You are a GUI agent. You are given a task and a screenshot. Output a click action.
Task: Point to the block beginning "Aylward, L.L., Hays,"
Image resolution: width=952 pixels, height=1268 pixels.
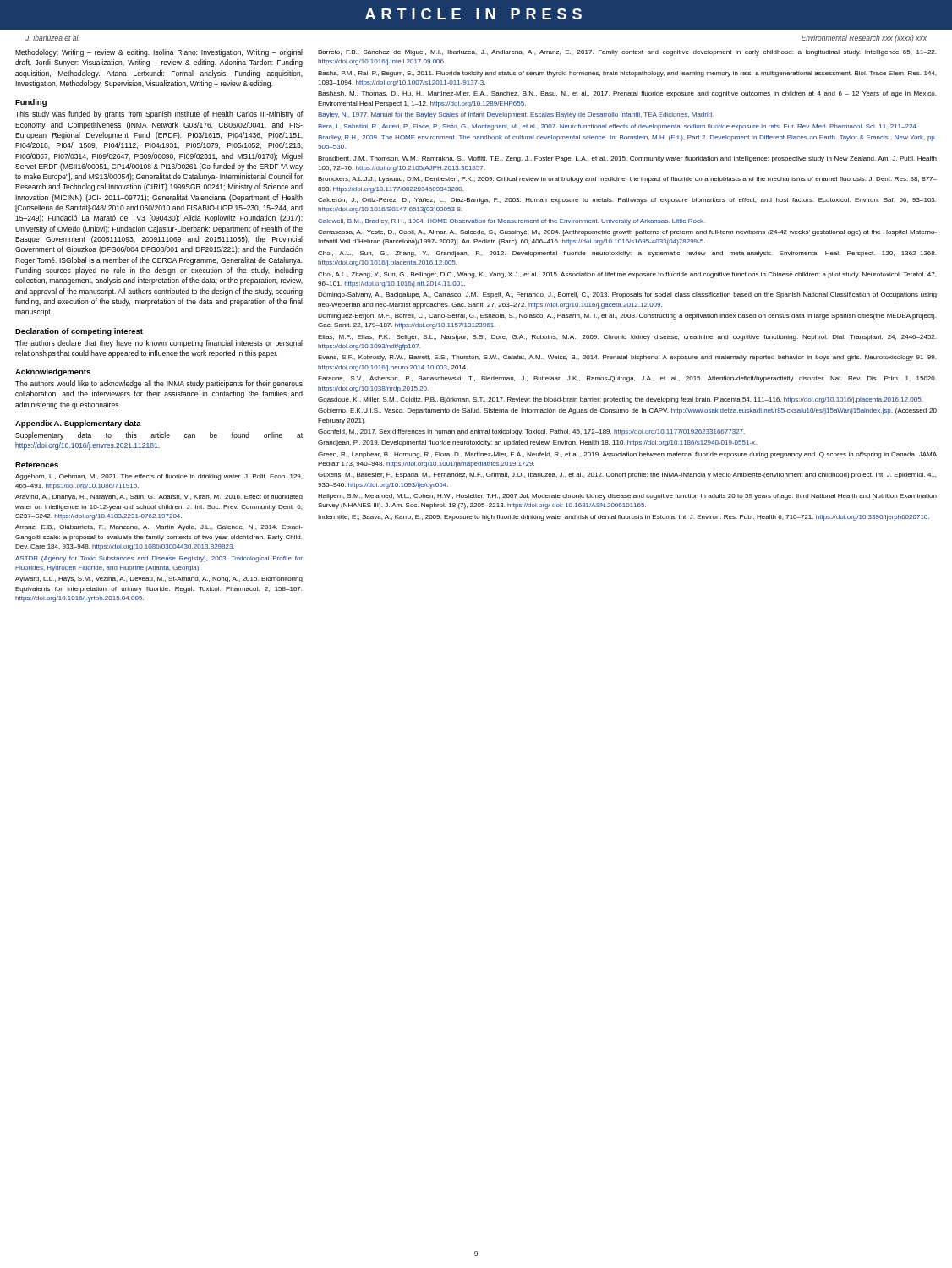159,588
